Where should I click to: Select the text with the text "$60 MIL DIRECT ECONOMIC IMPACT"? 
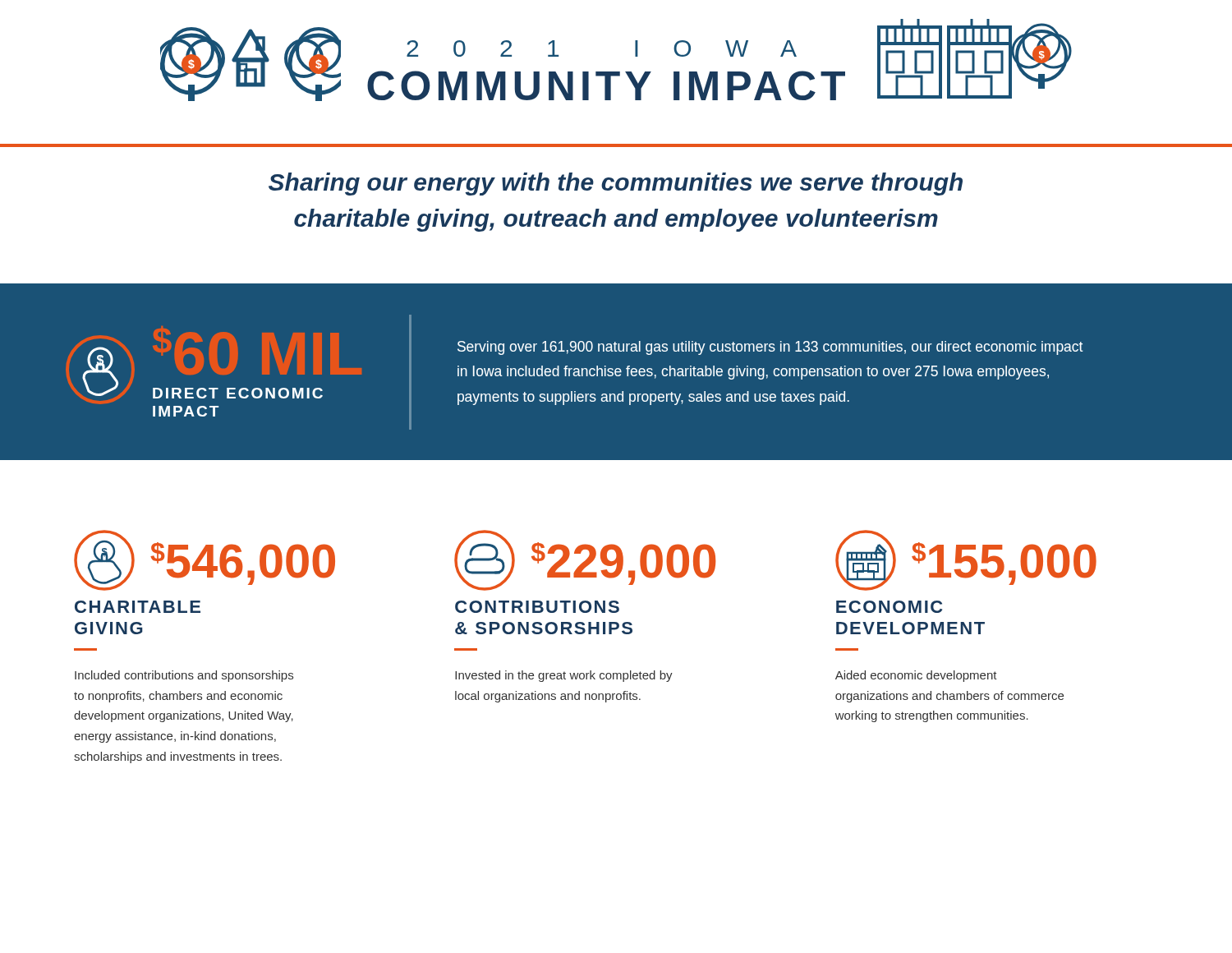point(258,372)
